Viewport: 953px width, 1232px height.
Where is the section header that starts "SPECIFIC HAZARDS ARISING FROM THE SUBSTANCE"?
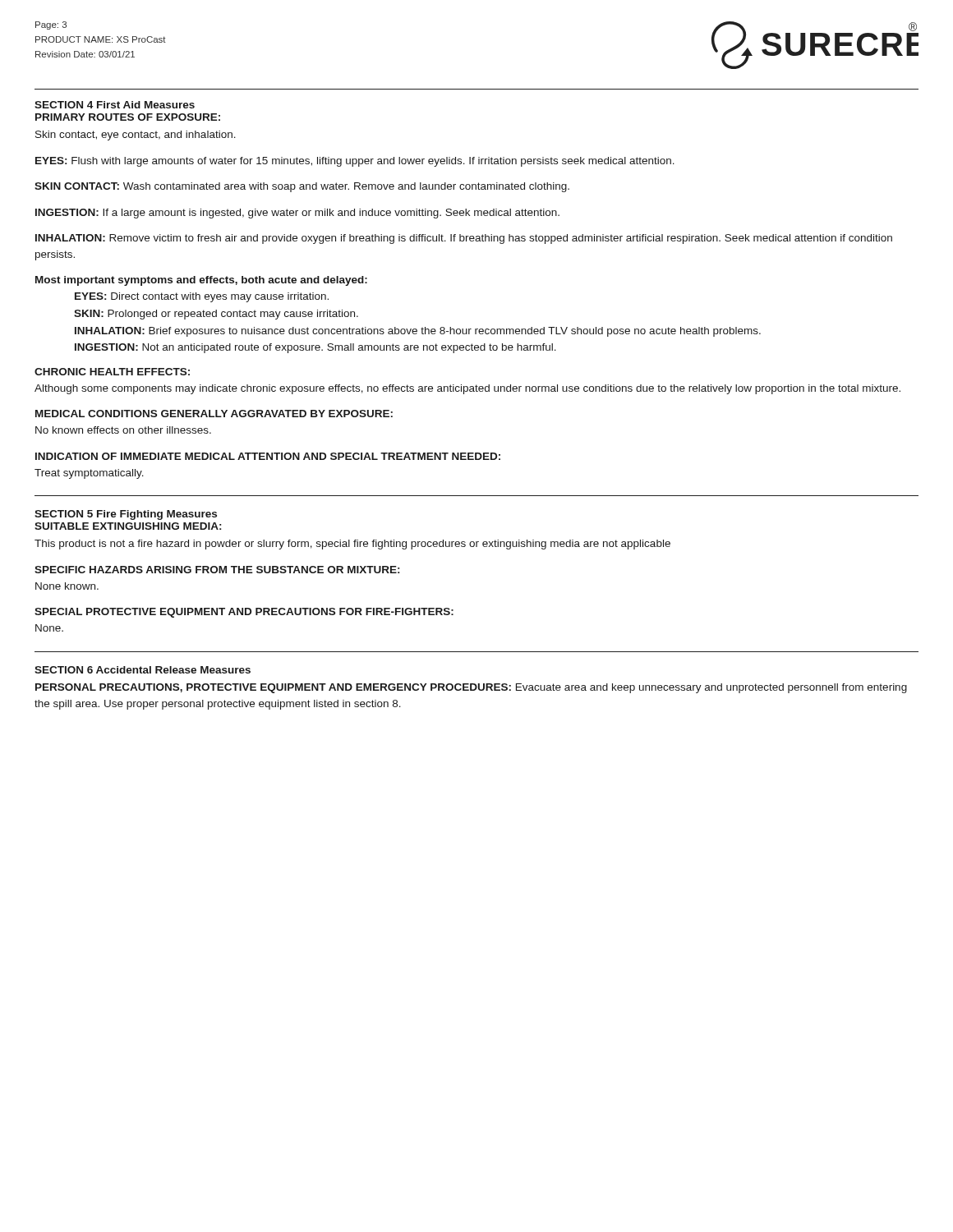(x=218, y=569)
